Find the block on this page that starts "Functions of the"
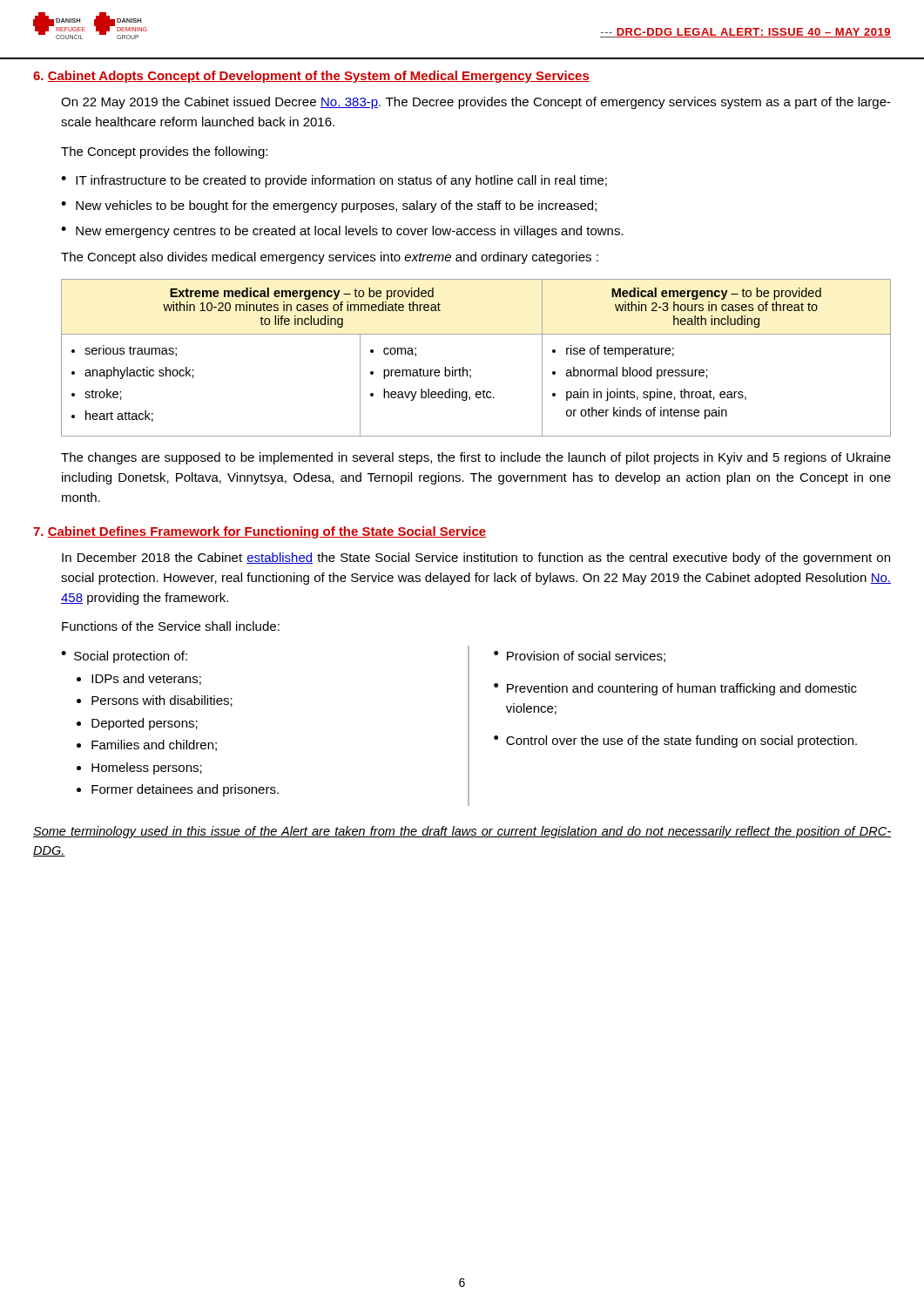 [x=171, y=626]
